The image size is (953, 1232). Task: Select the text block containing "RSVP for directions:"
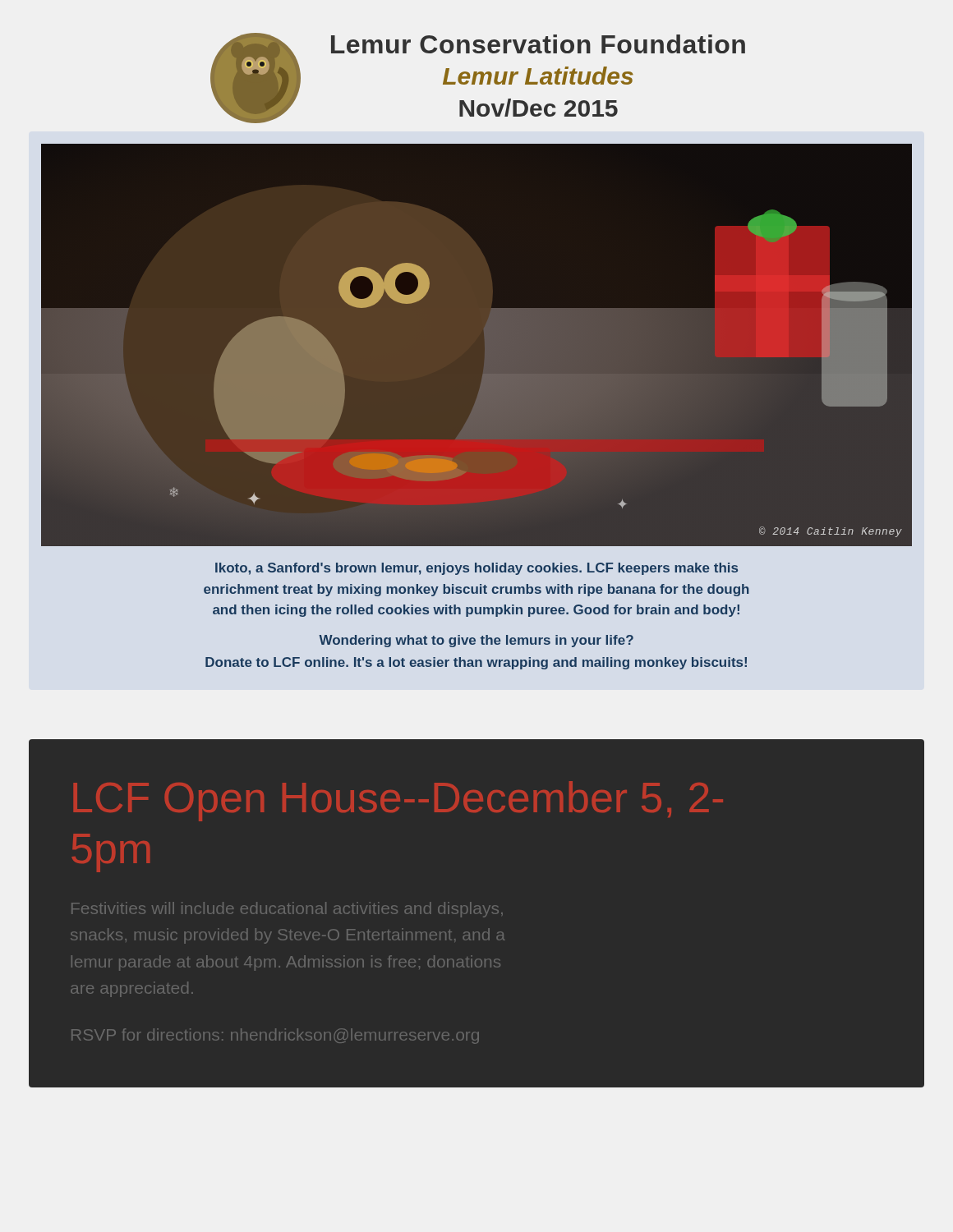(275, 1034)
